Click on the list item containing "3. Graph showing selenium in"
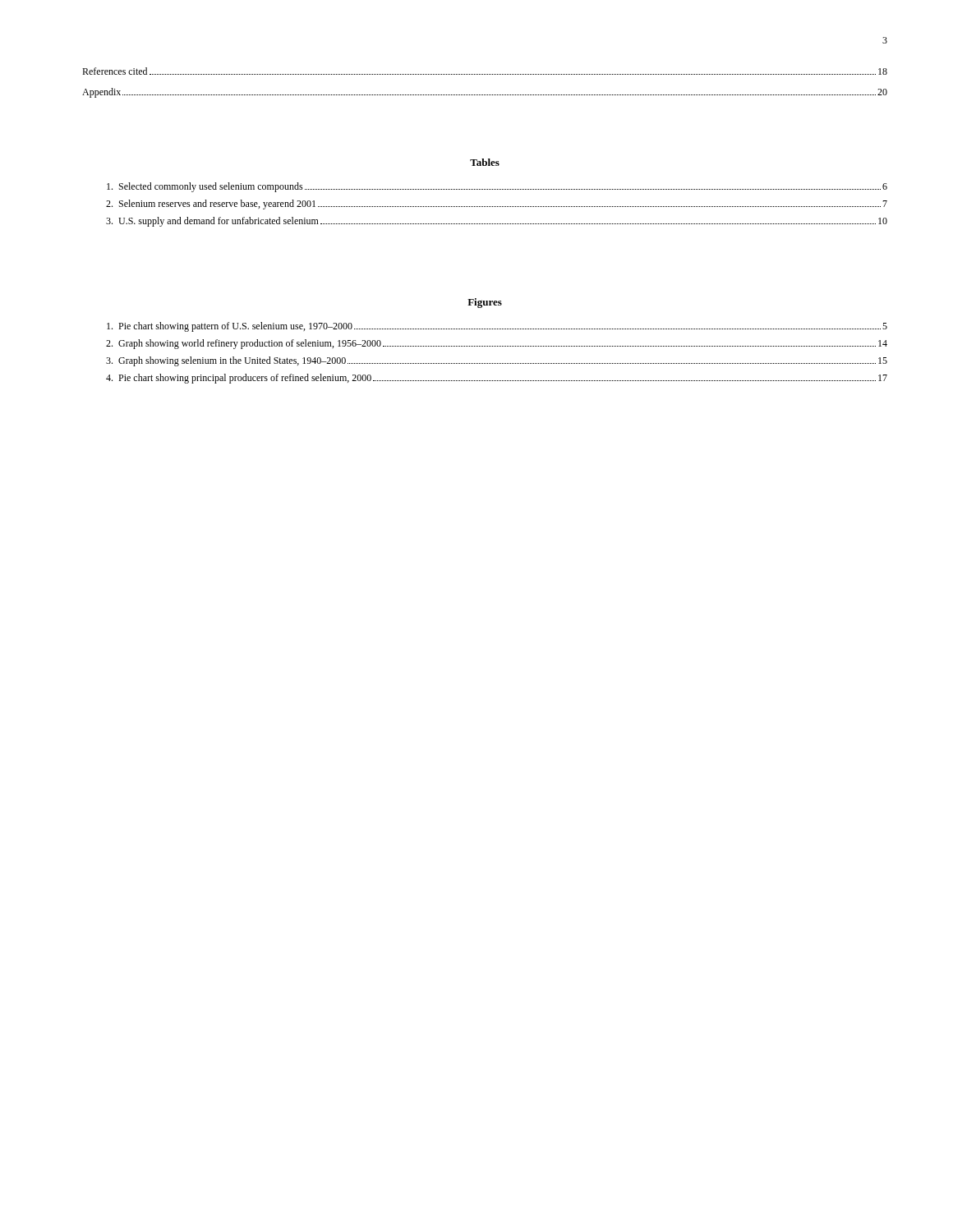Screen dimensions: 1232x953 (x=485, y=361)
